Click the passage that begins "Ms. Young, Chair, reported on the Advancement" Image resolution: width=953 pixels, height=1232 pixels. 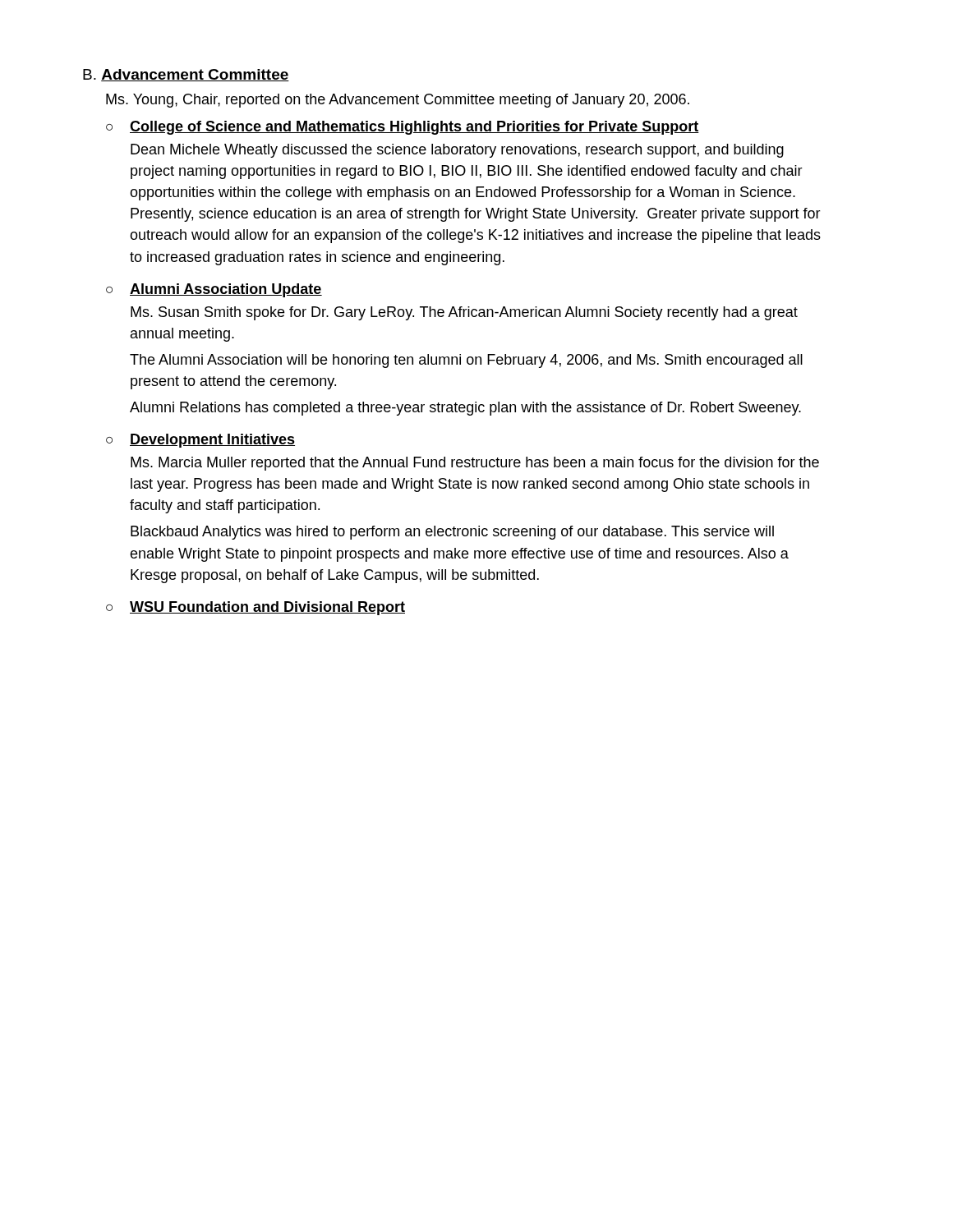398,99
